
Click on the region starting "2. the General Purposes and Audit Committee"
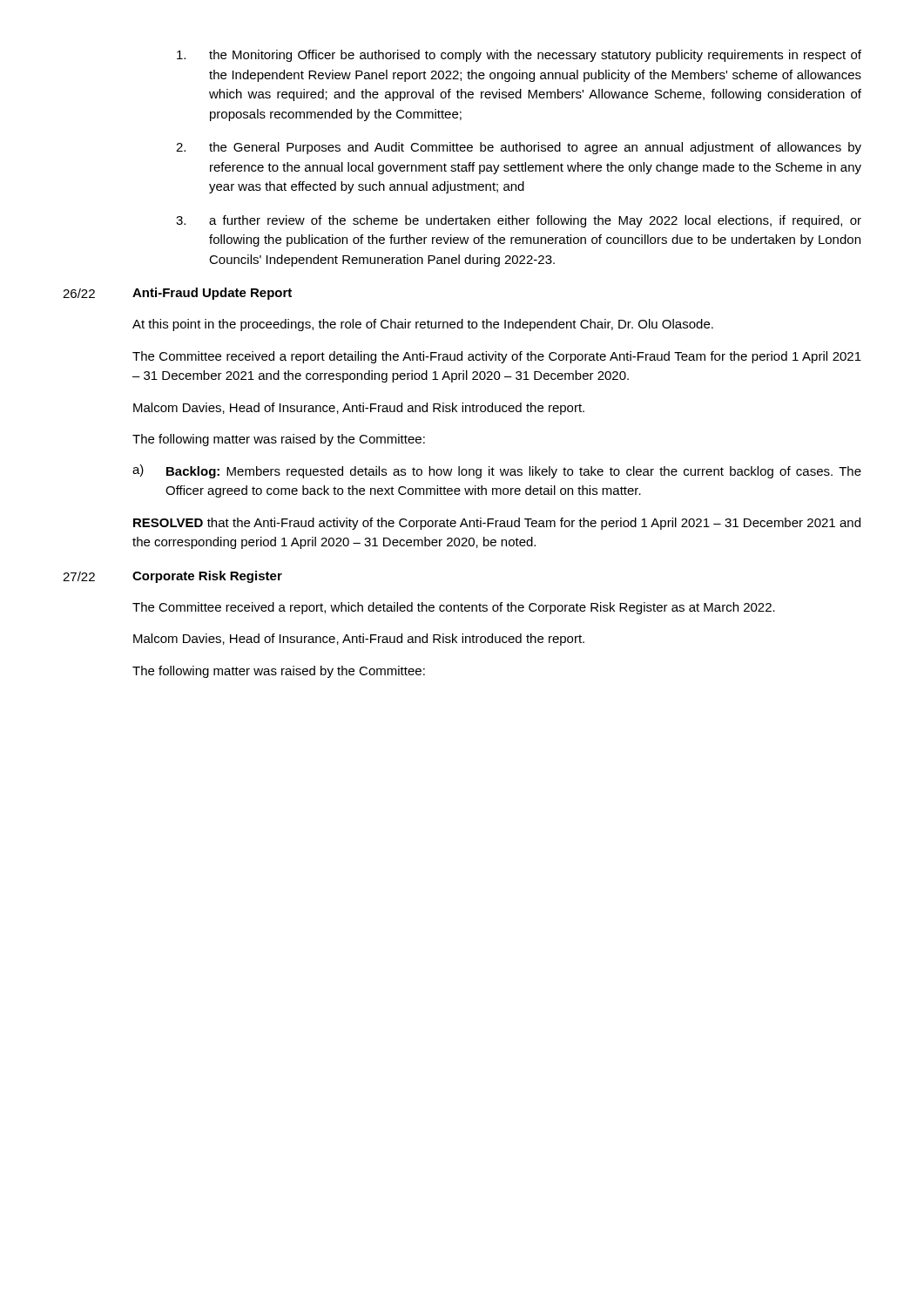tap(519, 167)
